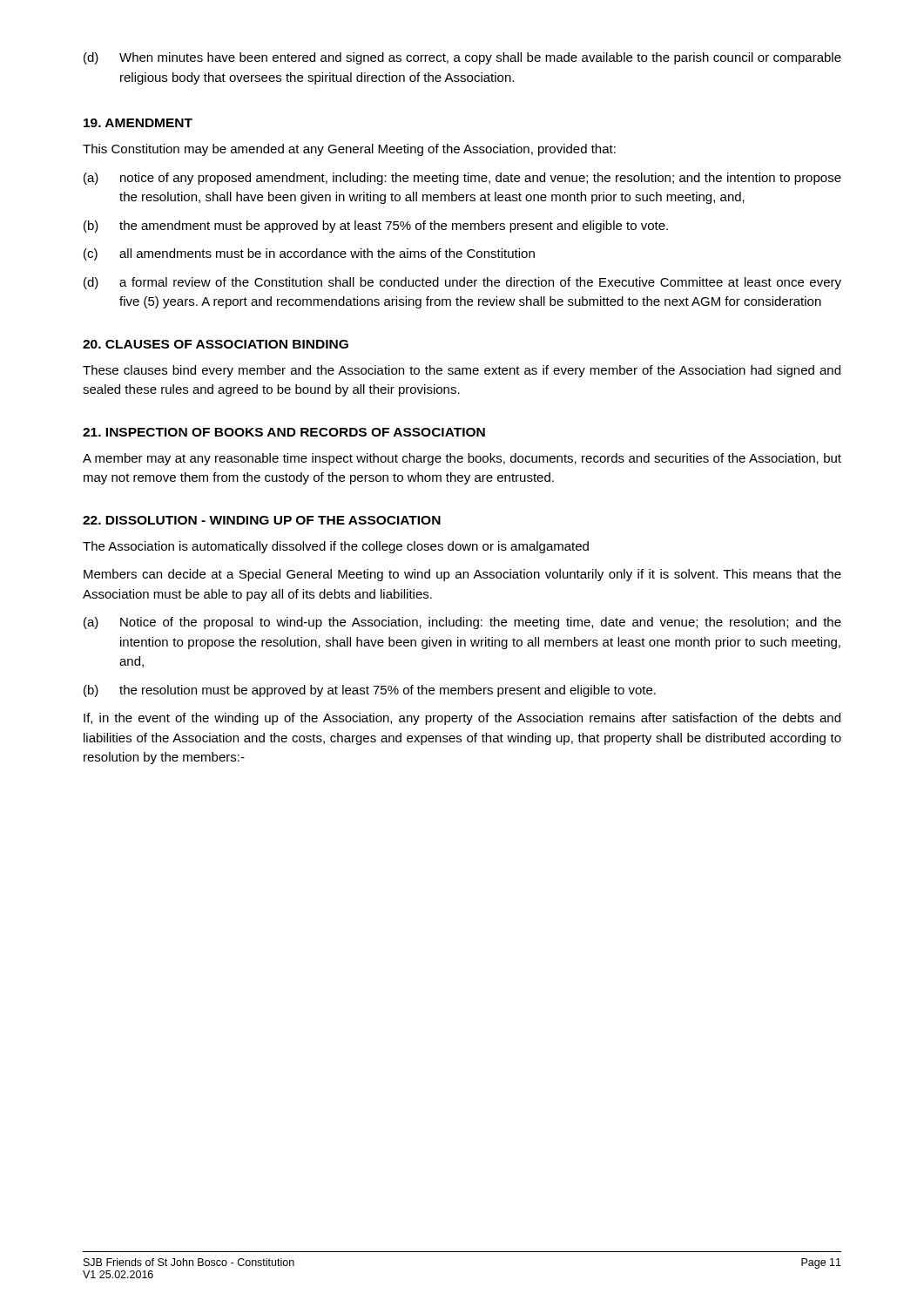Locate the passage starting "If, in the event of the"

pyautogui.click(x=462, y=737)
